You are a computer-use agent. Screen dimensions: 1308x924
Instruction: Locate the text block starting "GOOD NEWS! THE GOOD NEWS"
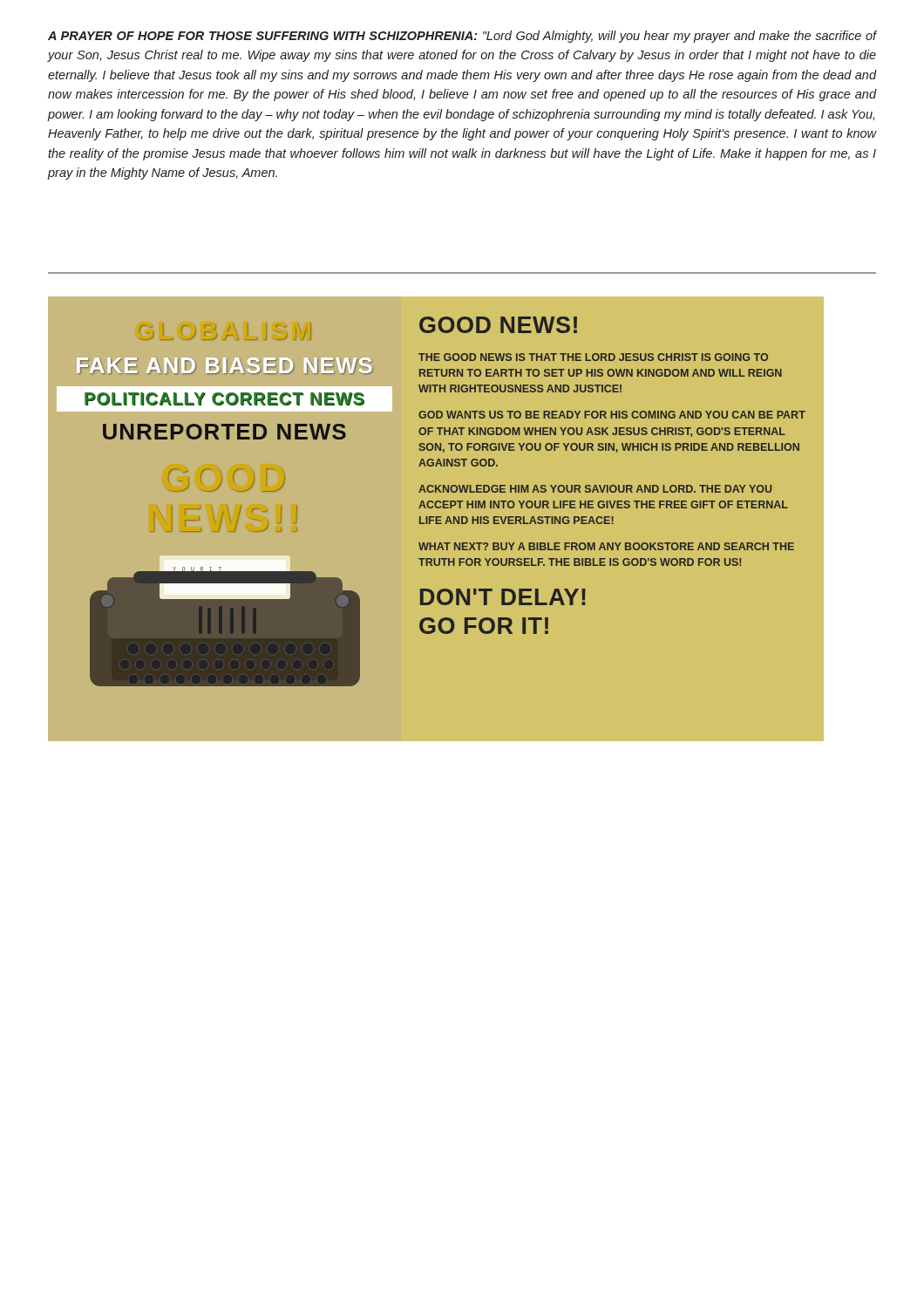click(x=613, y=477)
